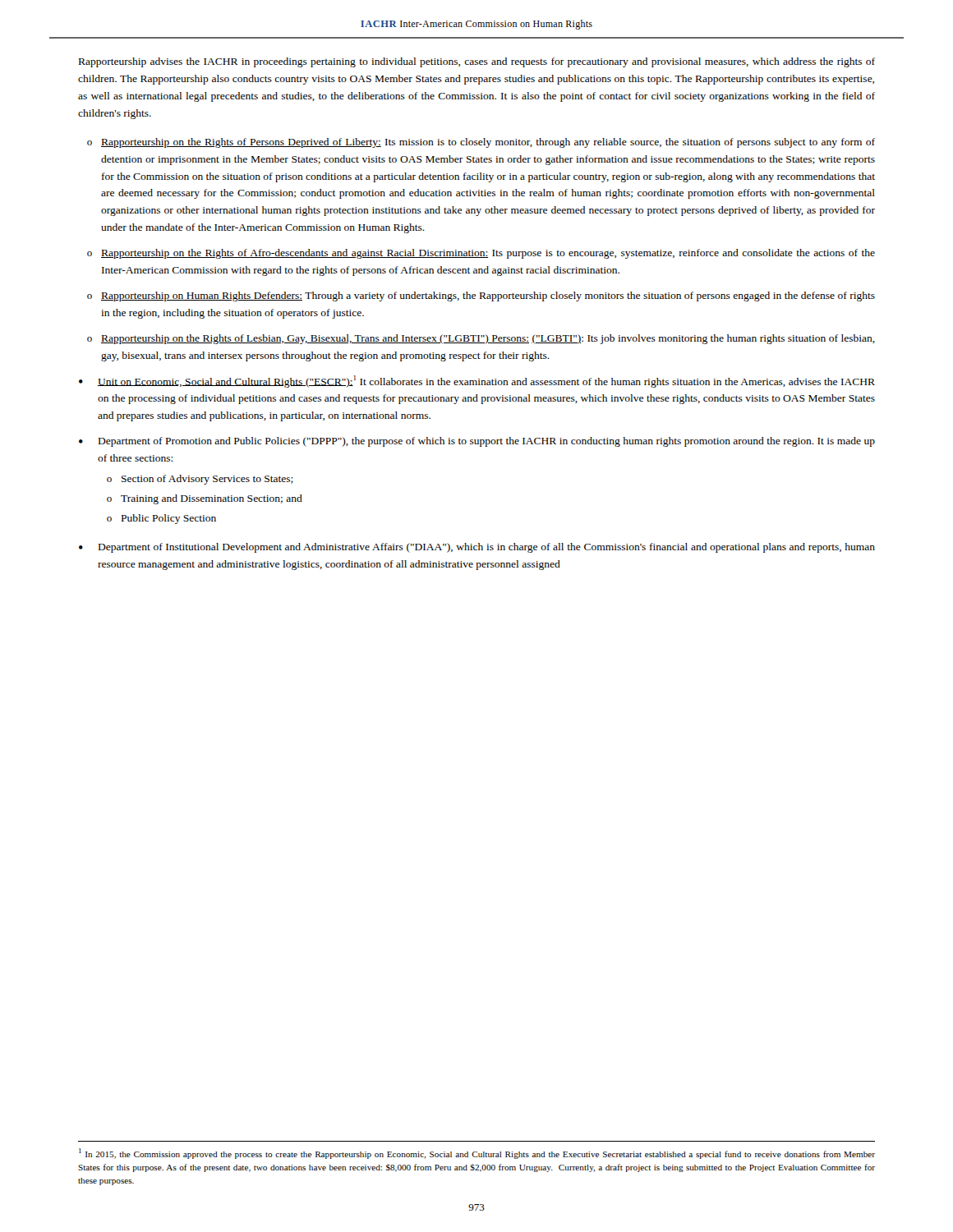Locate the block of text that opens with "• Department of Institutional Development and"

click(x=476, y=556)
